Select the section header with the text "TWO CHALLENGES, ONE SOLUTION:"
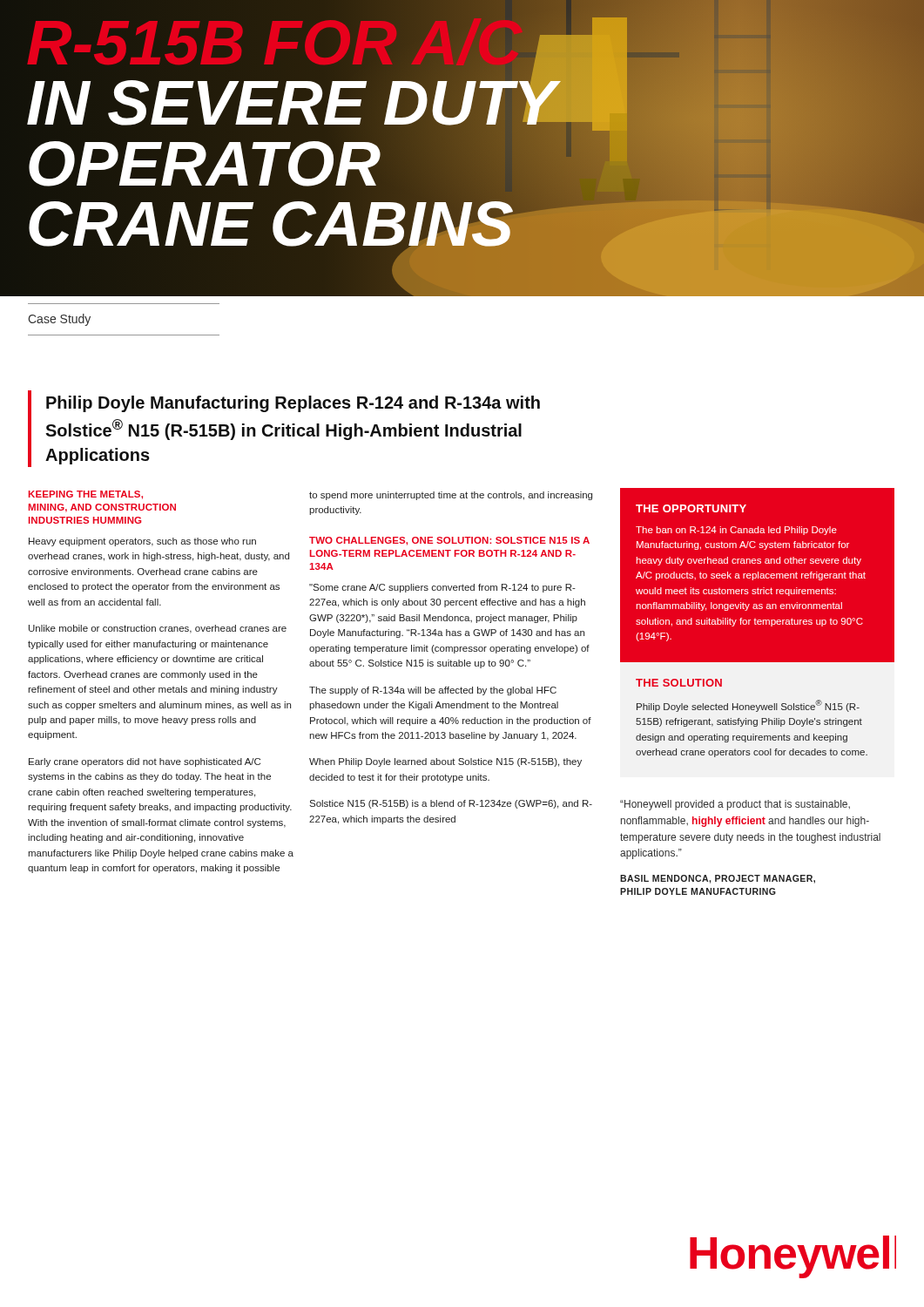 (449, 553)
